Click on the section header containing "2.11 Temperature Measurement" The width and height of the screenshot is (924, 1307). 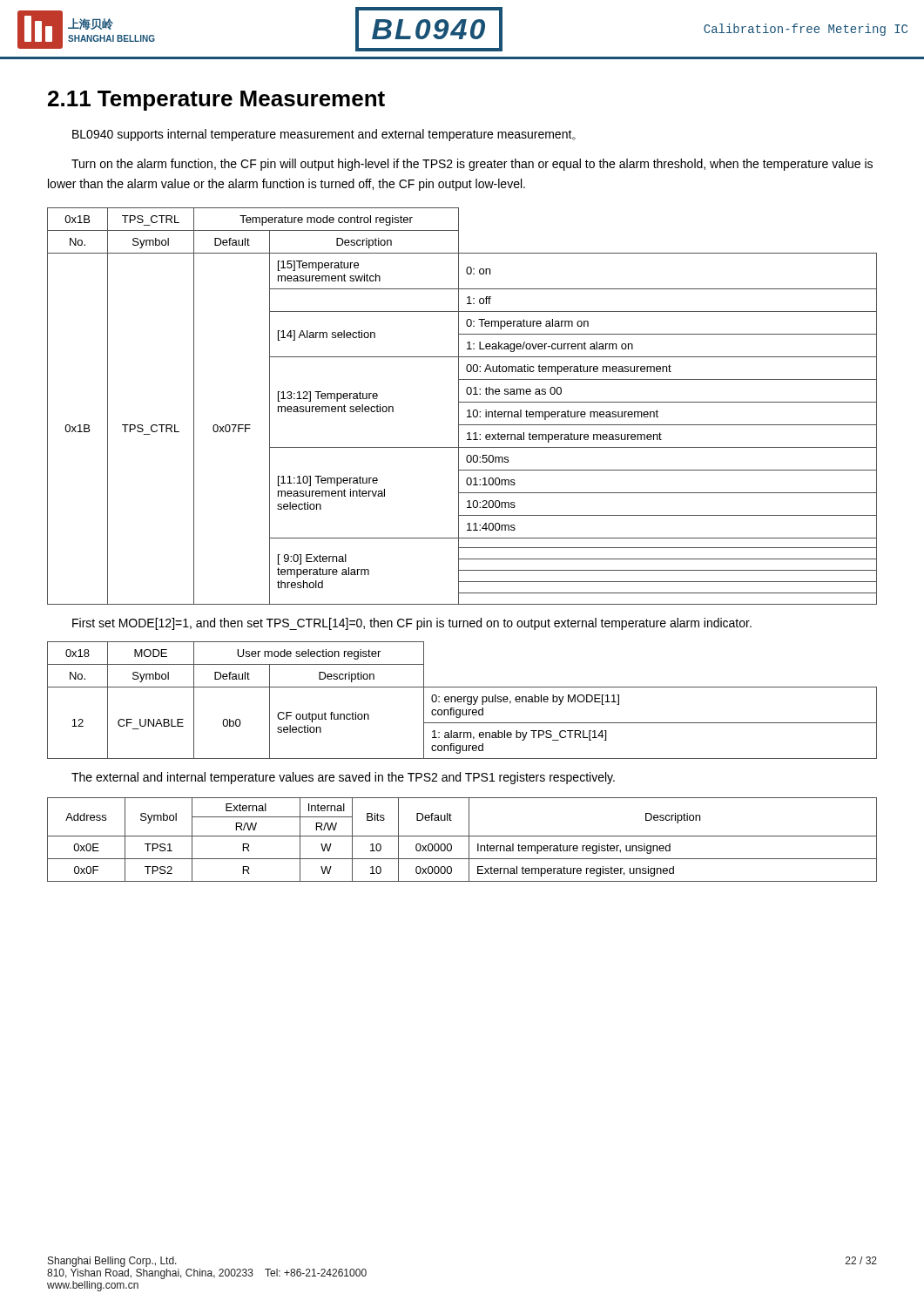tap(216, 98)
